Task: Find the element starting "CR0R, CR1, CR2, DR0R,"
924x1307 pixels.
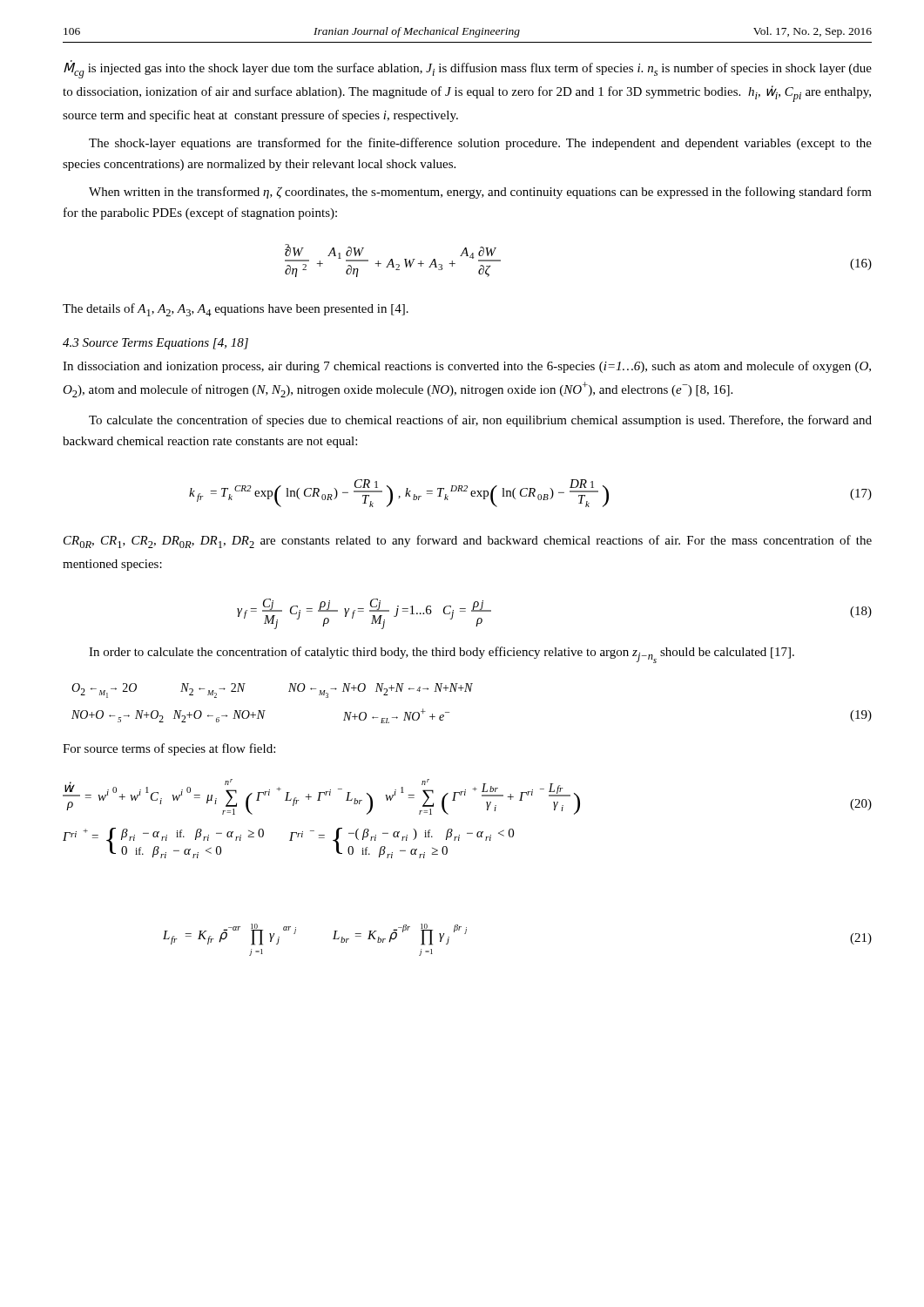Action: [x=467, y=552]
